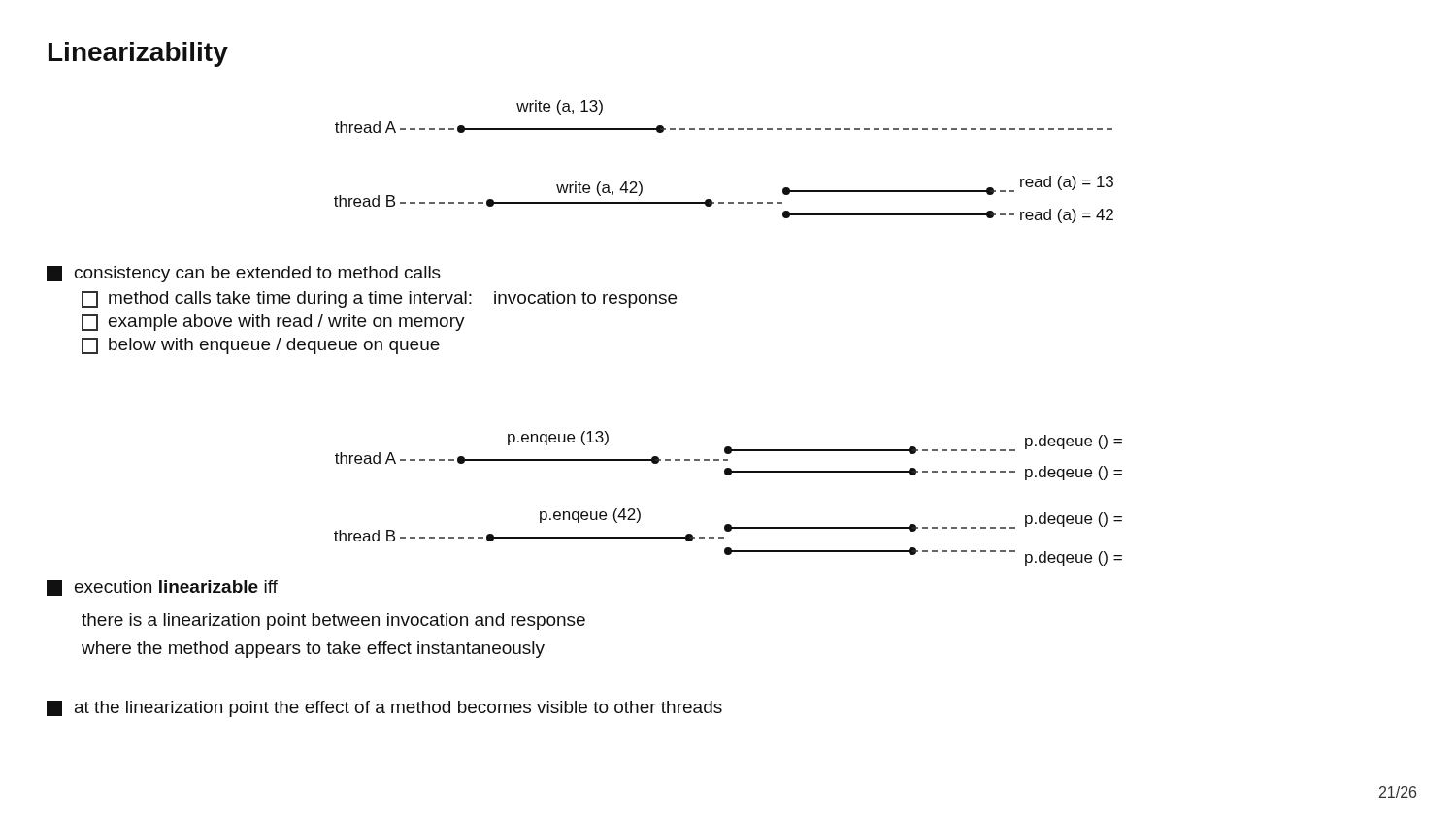Select the text block with the text "there is a linearization"
The image size is (1456, 819).
pos(334,634)
